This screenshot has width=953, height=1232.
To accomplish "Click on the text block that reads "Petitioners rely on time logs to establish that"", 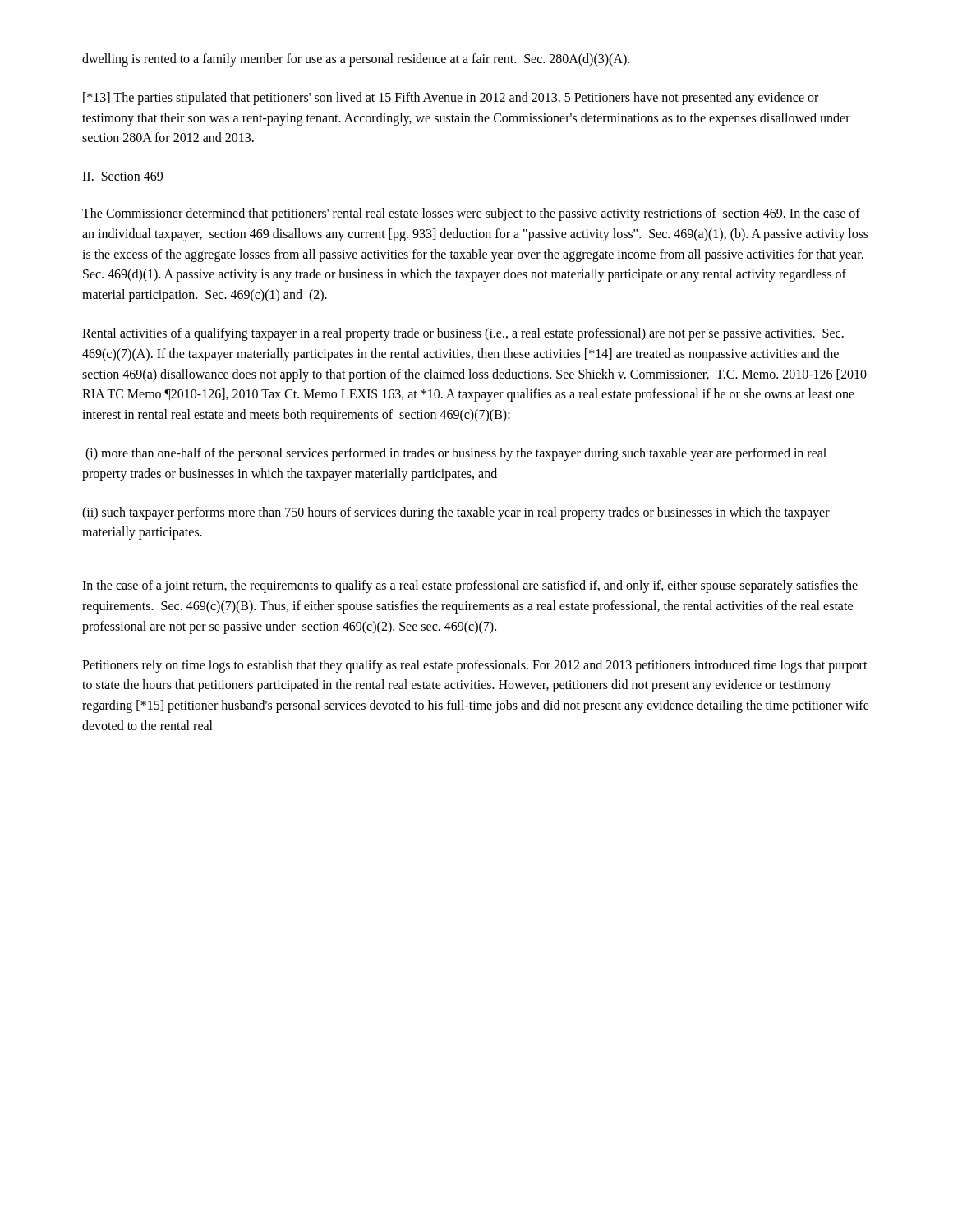I will pos(476,695).
